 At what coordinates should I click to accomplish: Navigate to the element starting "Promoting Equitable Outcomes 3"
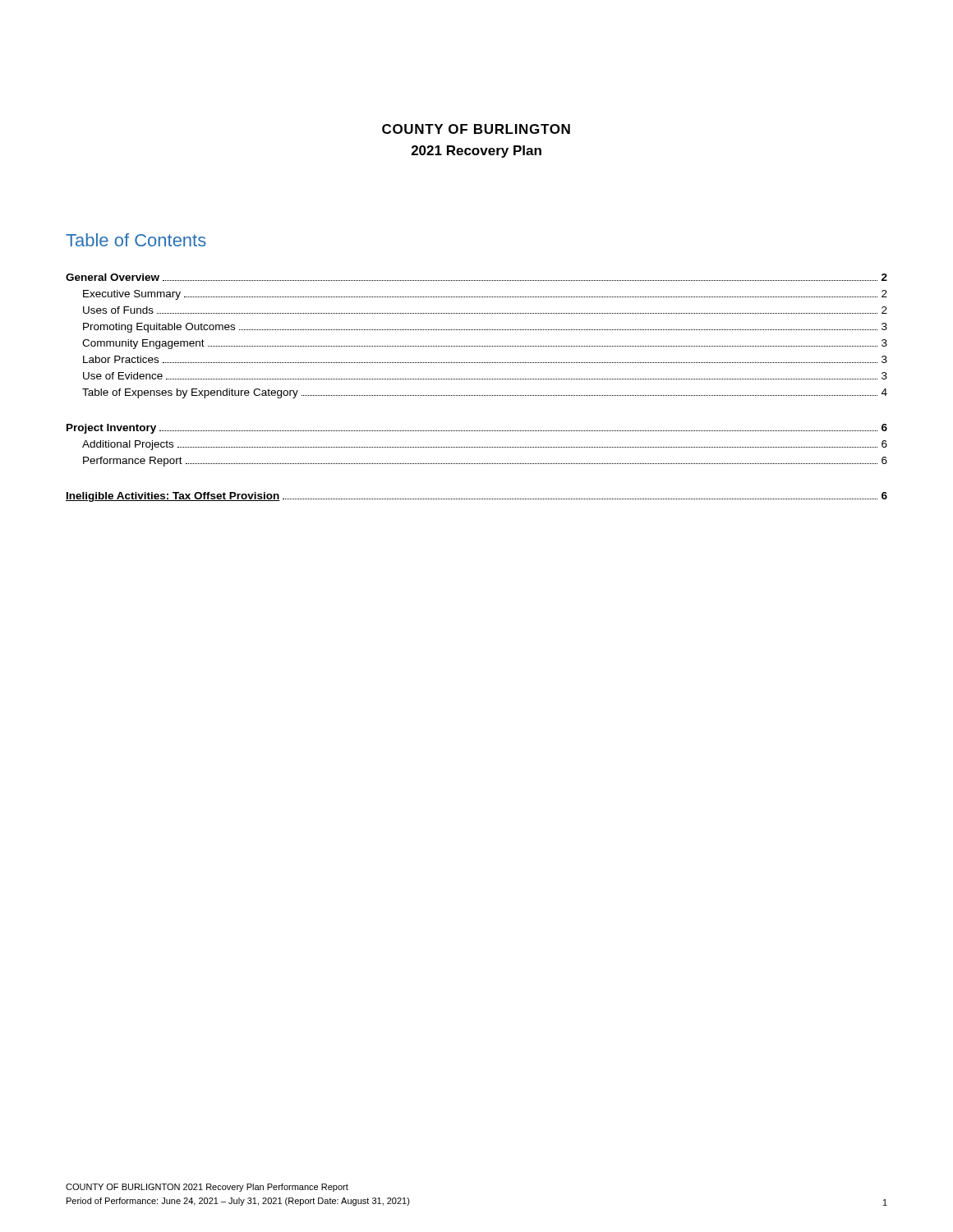pyautogui.click(x=485, y=326)
